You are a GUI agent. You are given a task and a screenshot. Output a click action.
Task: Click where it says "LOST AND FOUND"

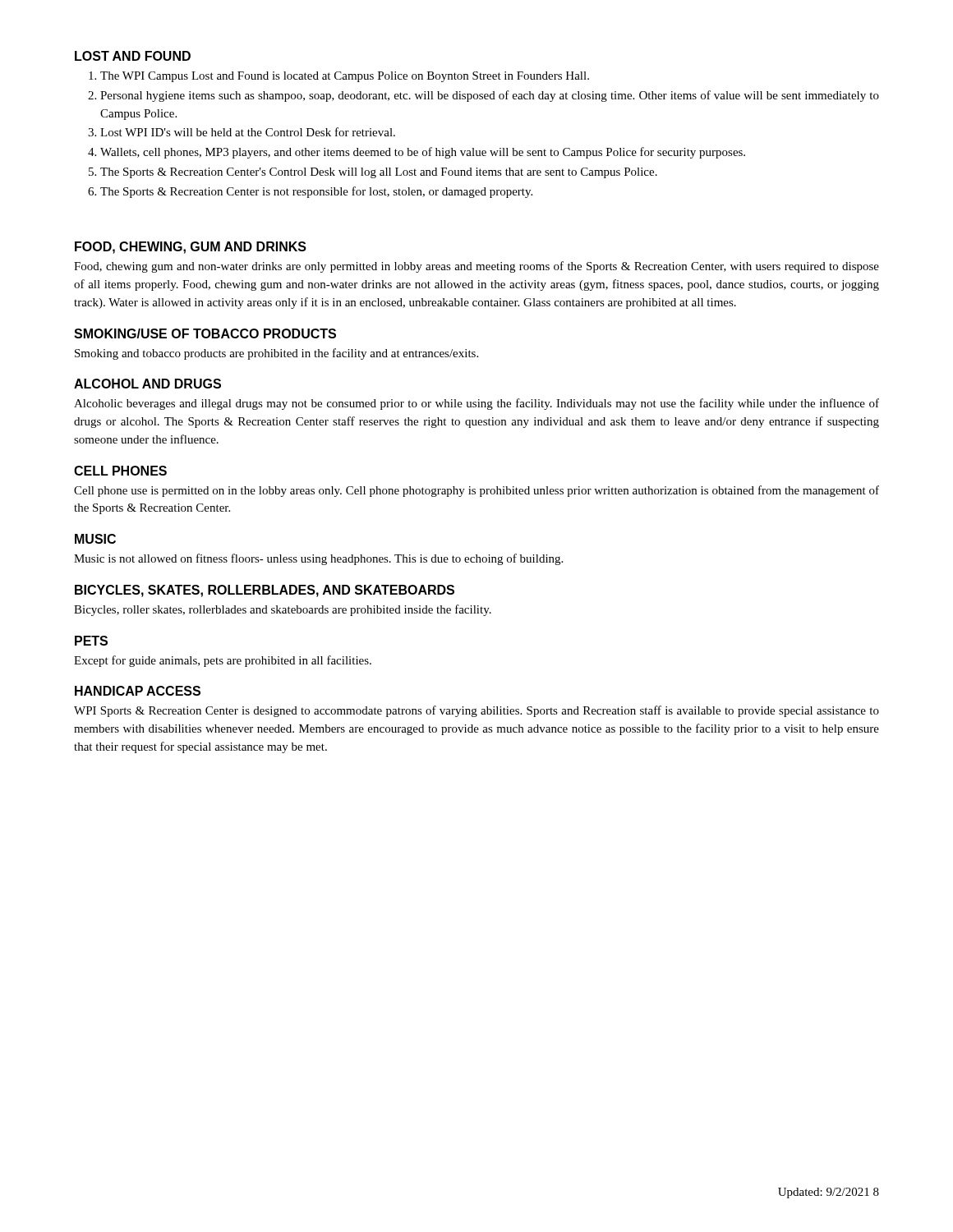132,56
